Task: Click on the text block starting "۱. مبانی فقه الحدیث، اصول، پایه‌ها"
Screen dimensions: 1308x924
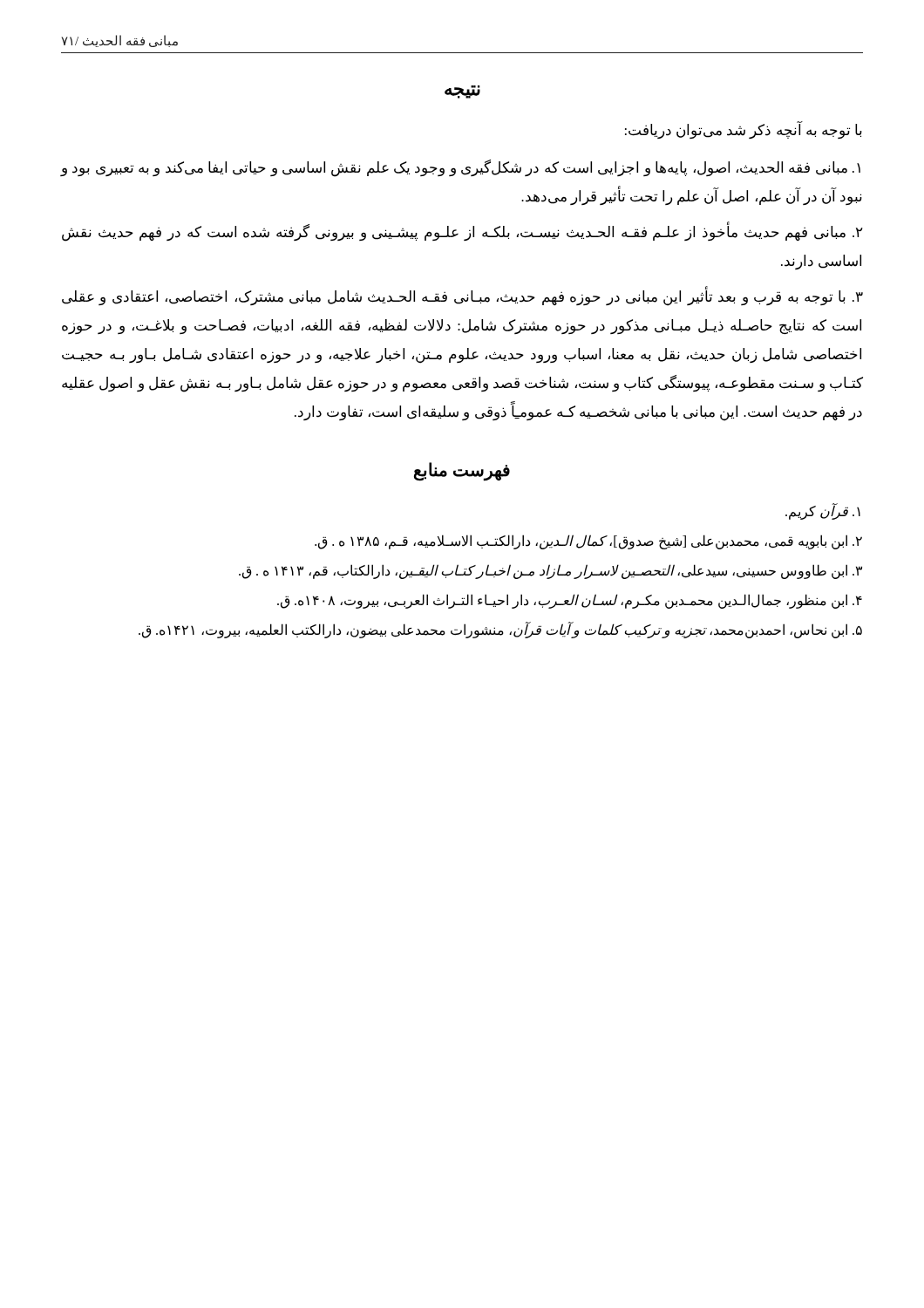Action: coord(462,182)
